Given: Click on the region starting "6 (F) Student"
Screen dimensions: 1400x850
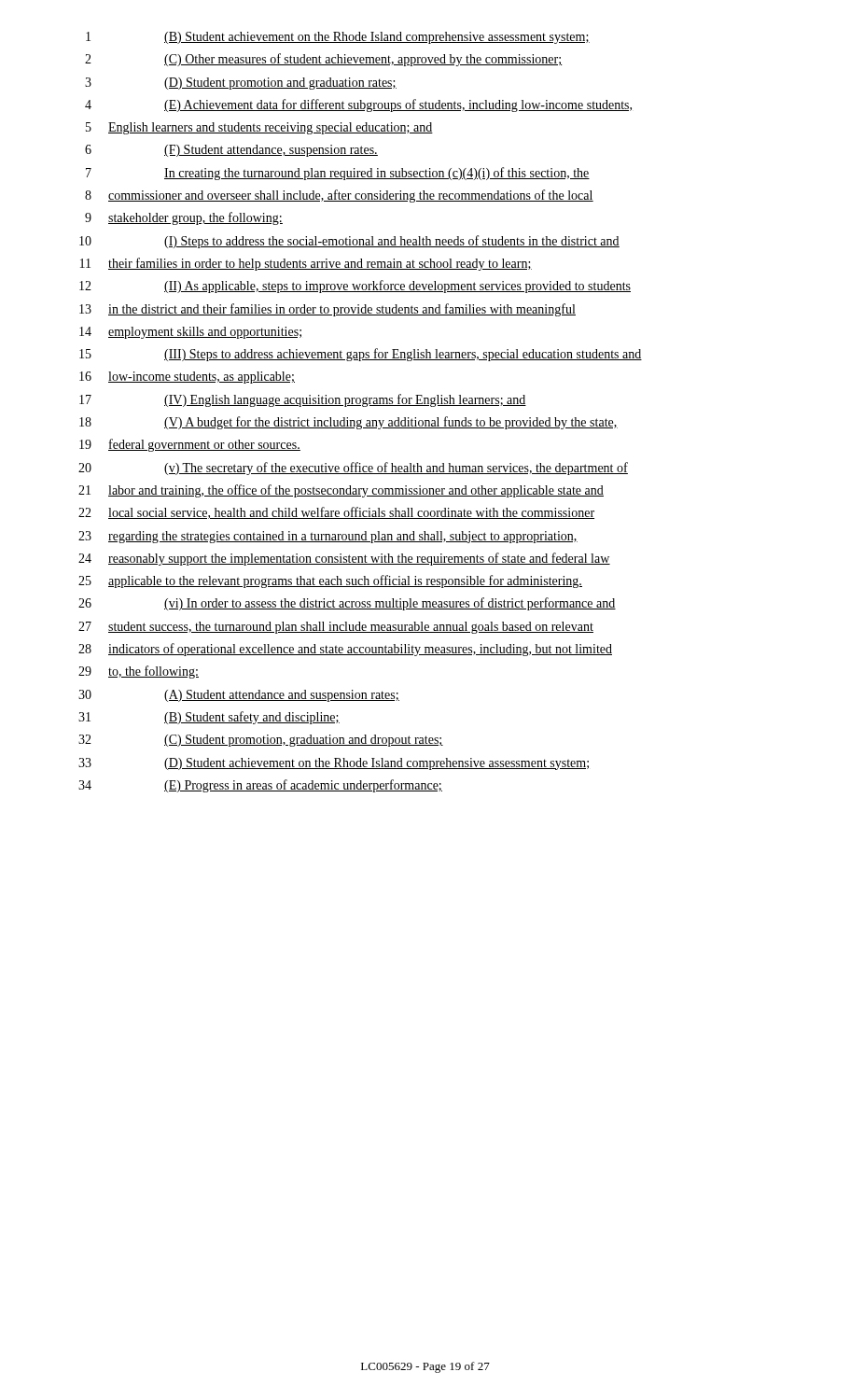Looking at the screenshot, I should [x=231, y=151].
